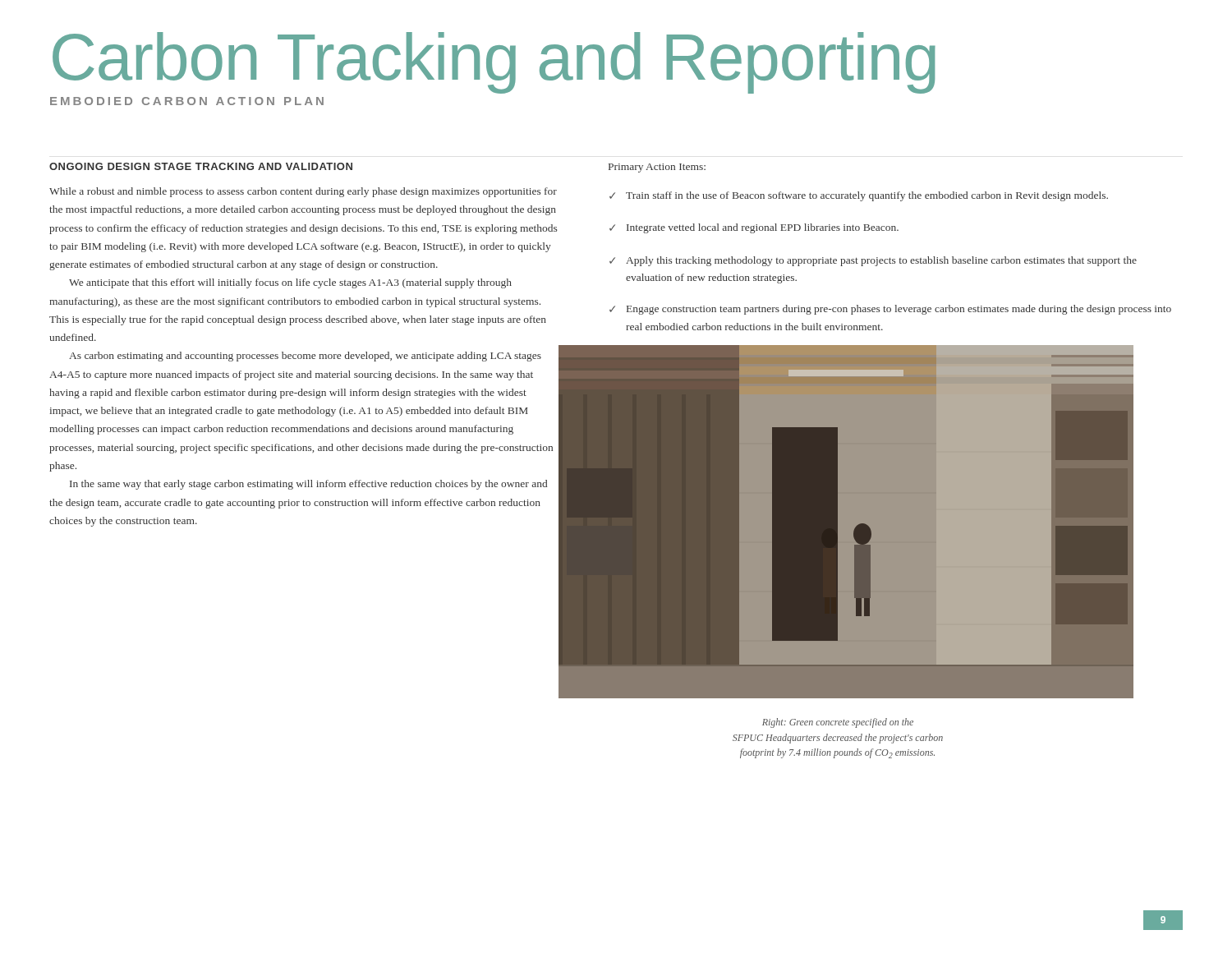The width and height of the screenshot is (1232, 953).
Task: Locate the text starting "Primary Action Items:"
Action: coord(657,168)
